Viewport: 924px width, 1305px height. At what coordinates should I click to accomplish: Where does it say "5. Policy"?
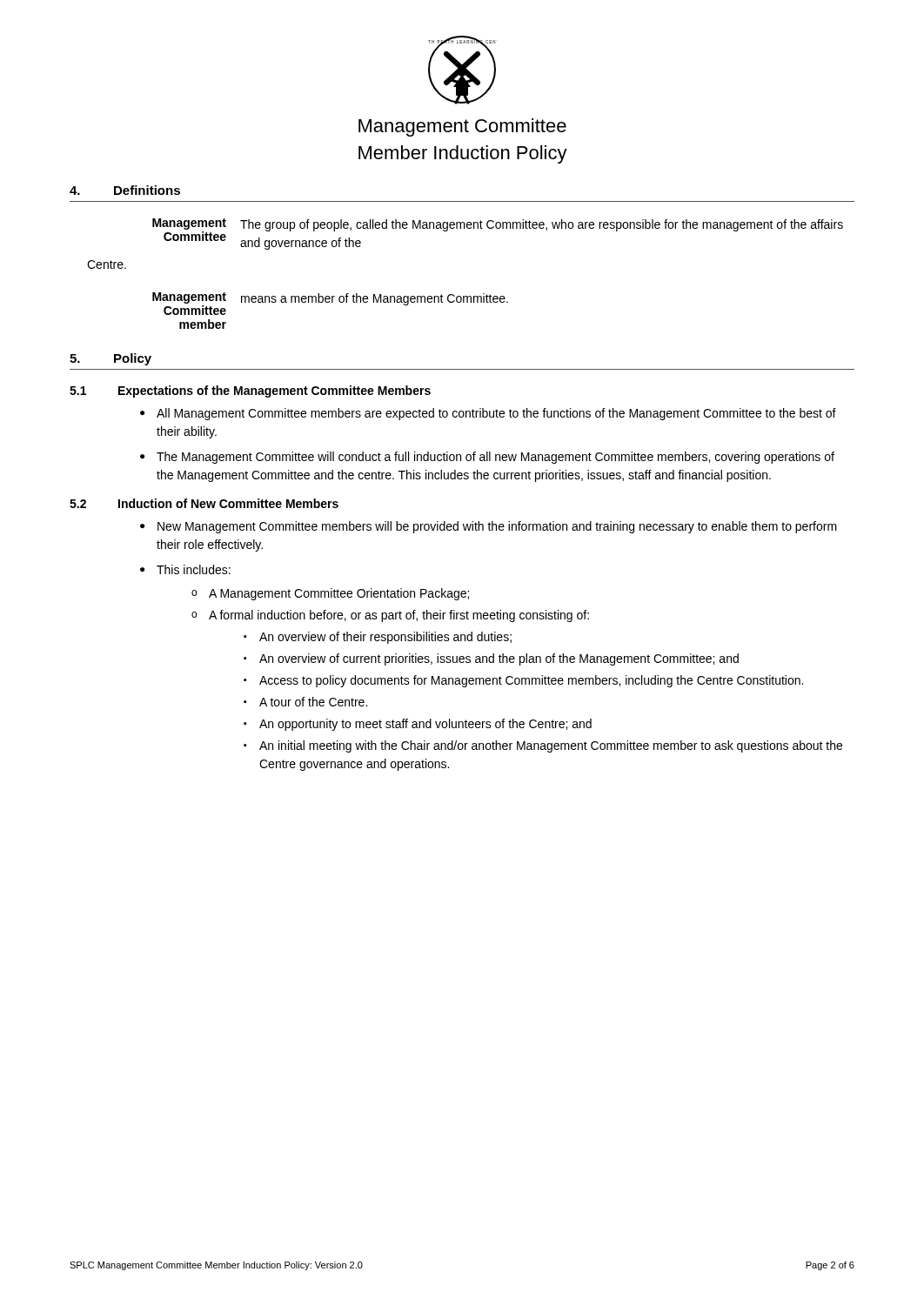click(x=111, y=358)
